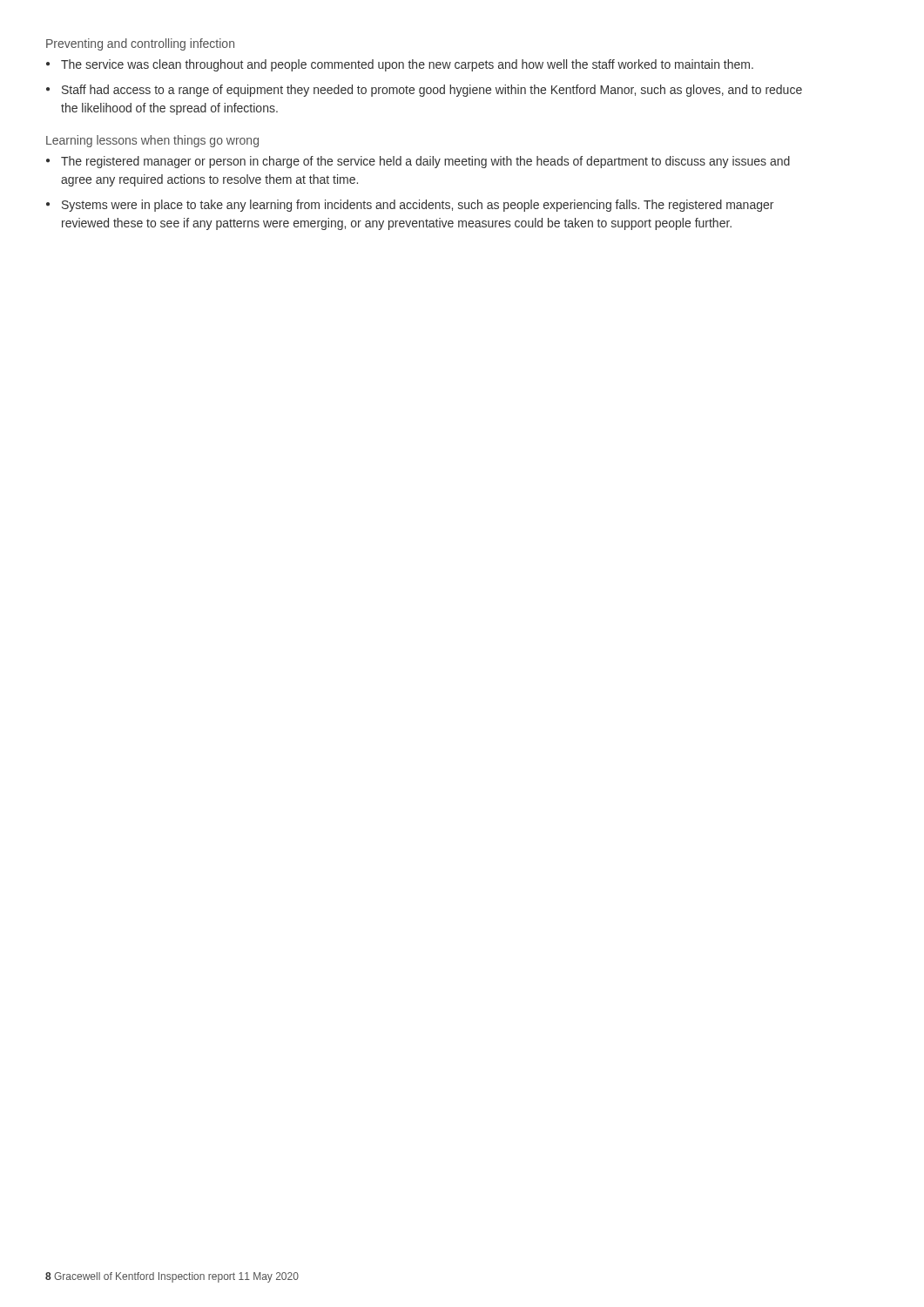Image resolution: width=924 pixels, height=1307 pixels.
Task: Locate the list item that reads "Systems were in place"
Action: 417,214
